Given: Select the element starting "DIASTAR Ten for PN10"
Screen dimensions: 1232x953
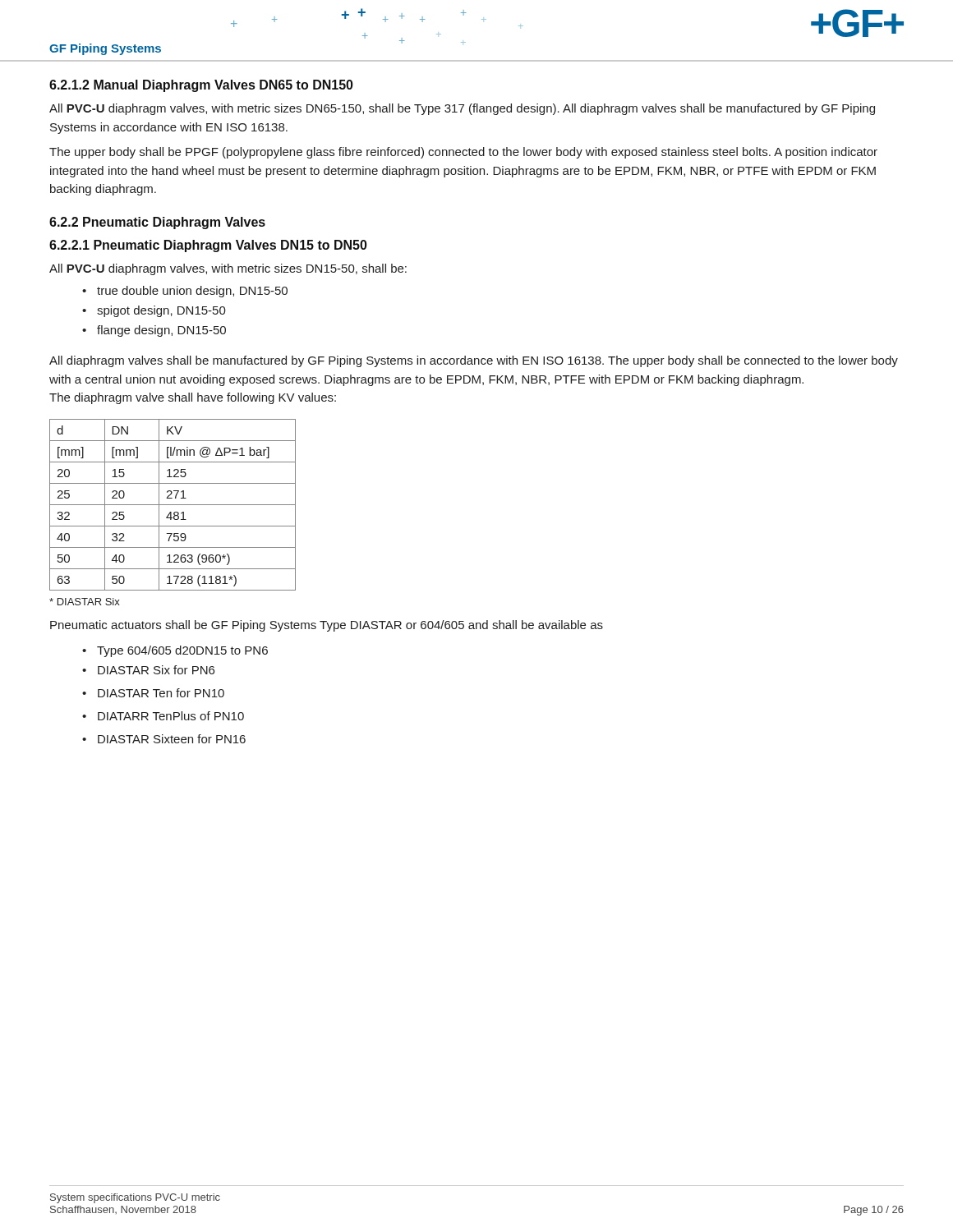Looking at the screenshot, I should [161, 693].
